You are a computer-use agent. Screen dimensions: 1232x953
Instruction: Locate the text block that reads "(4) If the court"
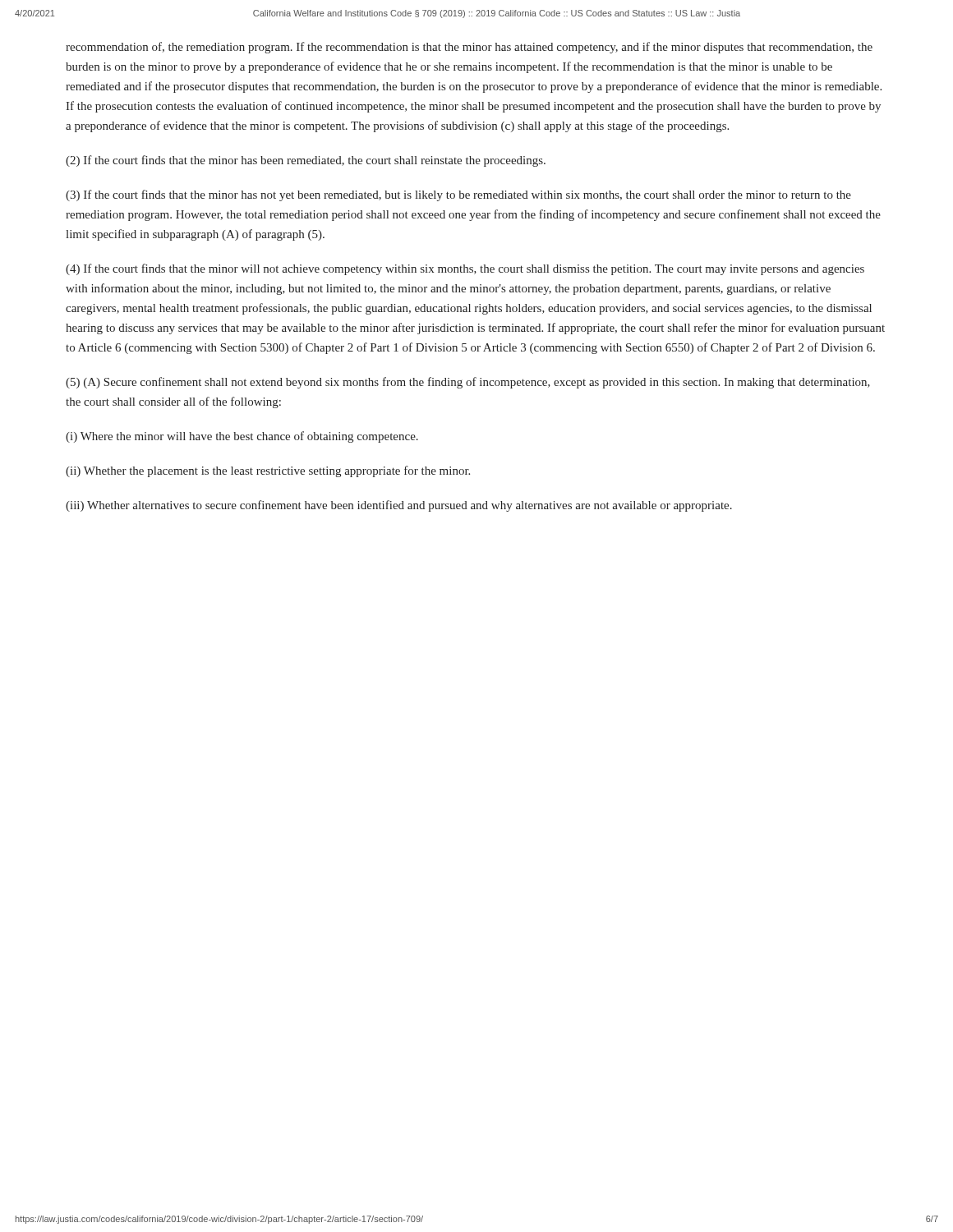pos(475,308)
